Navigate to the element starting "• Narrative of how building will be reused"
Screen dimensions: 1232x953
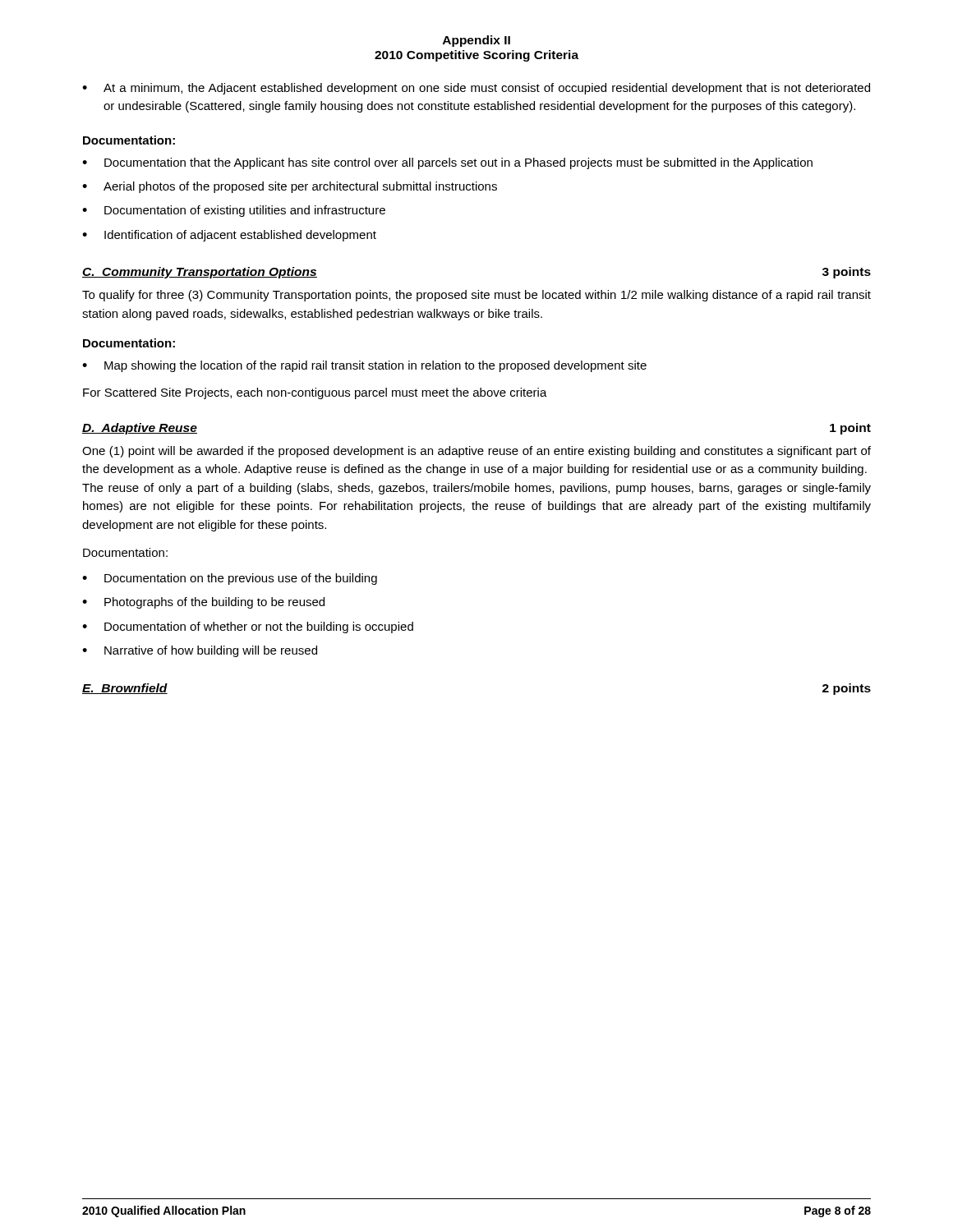pyautogui.click(x=200, y=651)
